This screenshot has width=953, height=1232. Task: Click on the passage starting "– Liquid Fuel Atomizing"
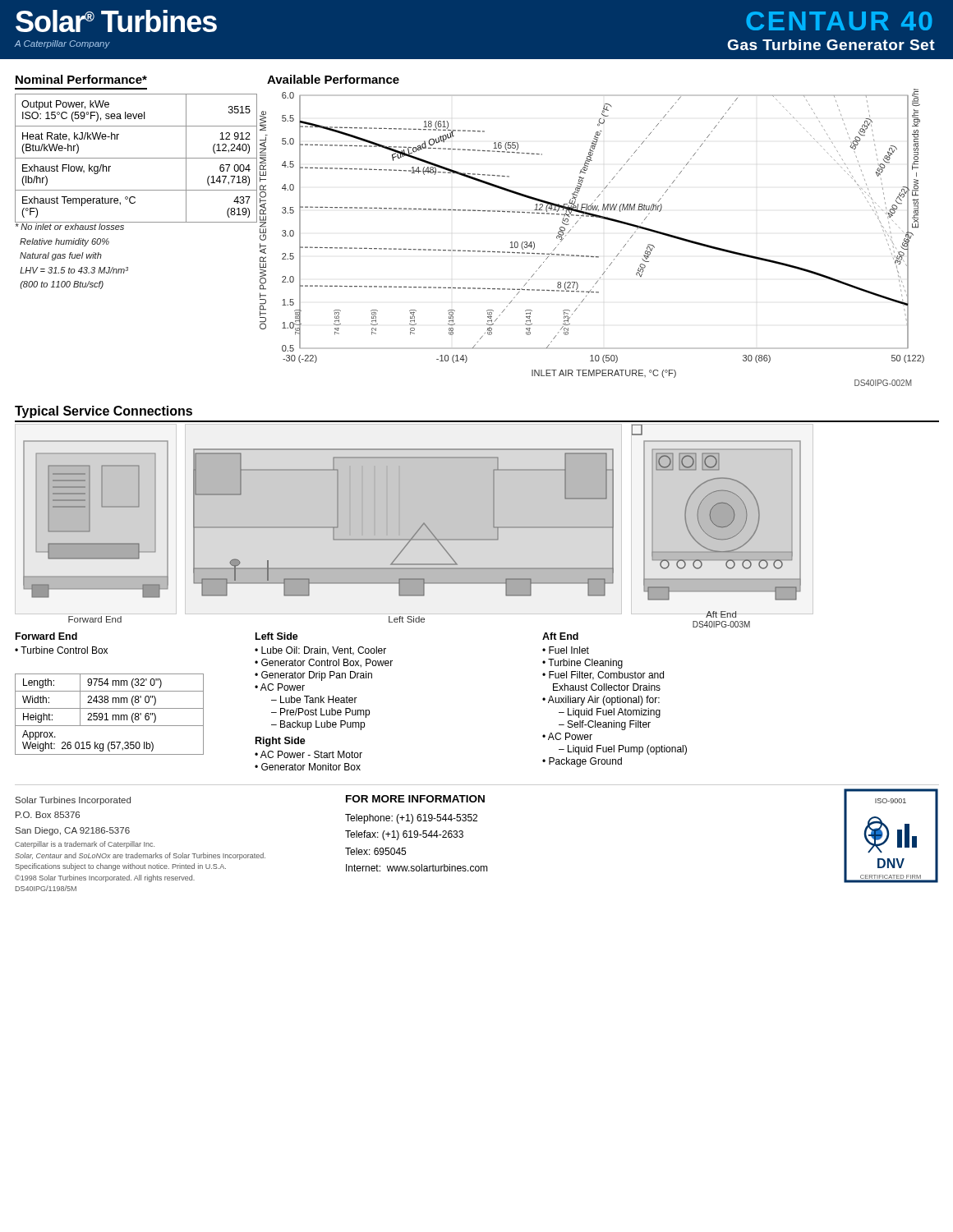[x=610, y=712]
